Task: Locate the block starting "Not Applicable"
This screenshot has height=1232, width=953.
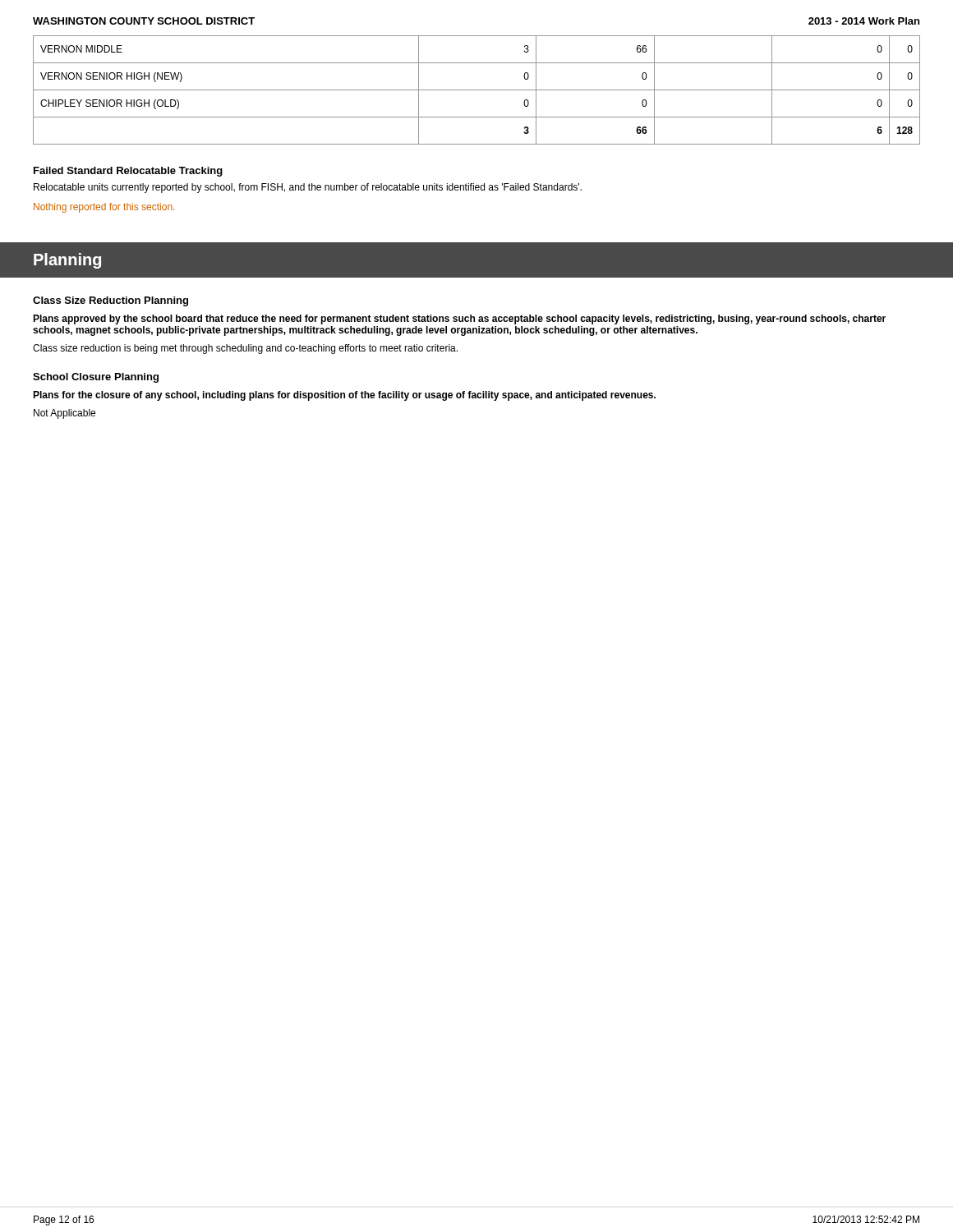Action: 64,413
